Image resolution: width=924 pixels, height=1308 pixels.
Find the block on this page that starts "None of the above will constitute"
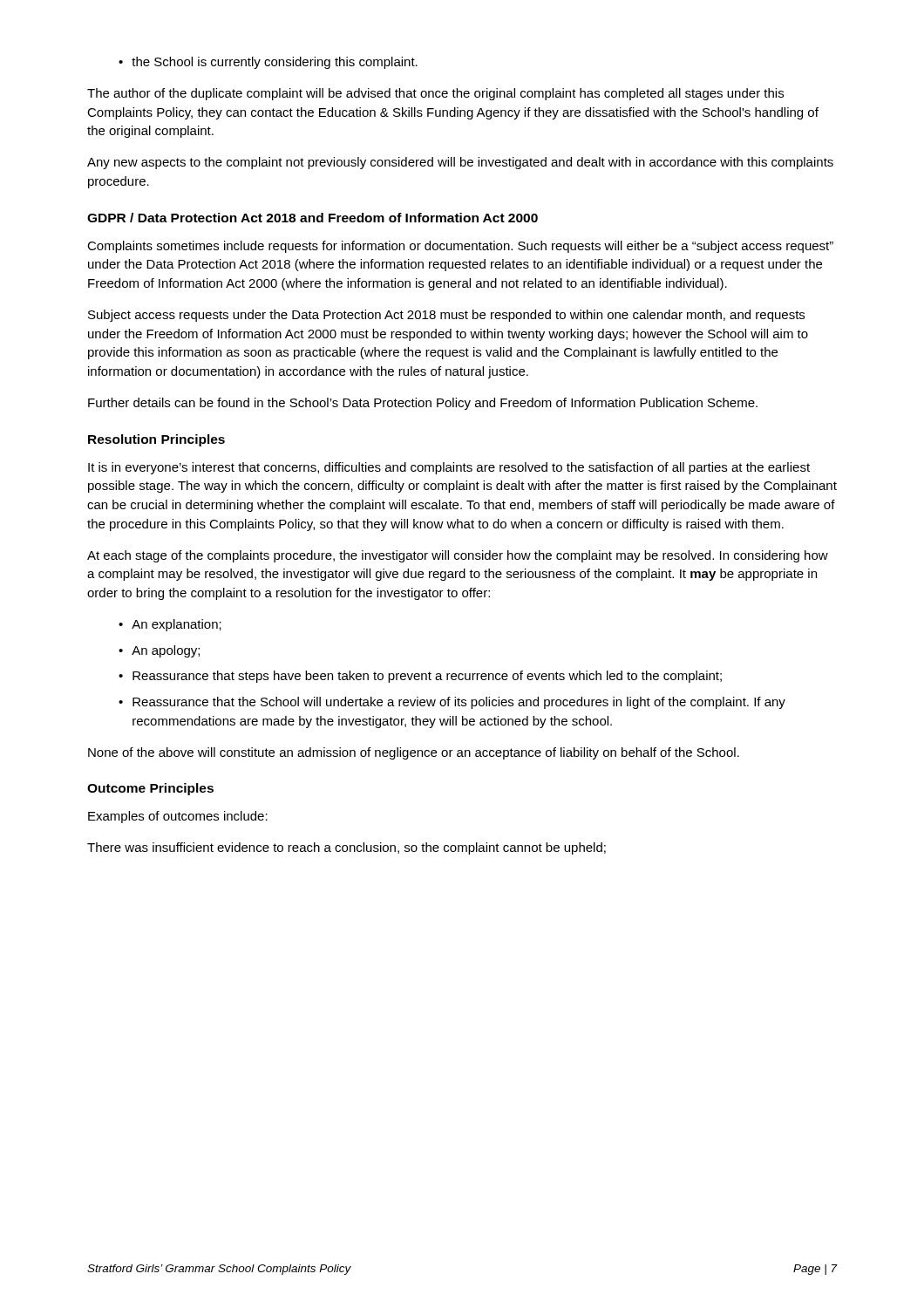(462, 752)
